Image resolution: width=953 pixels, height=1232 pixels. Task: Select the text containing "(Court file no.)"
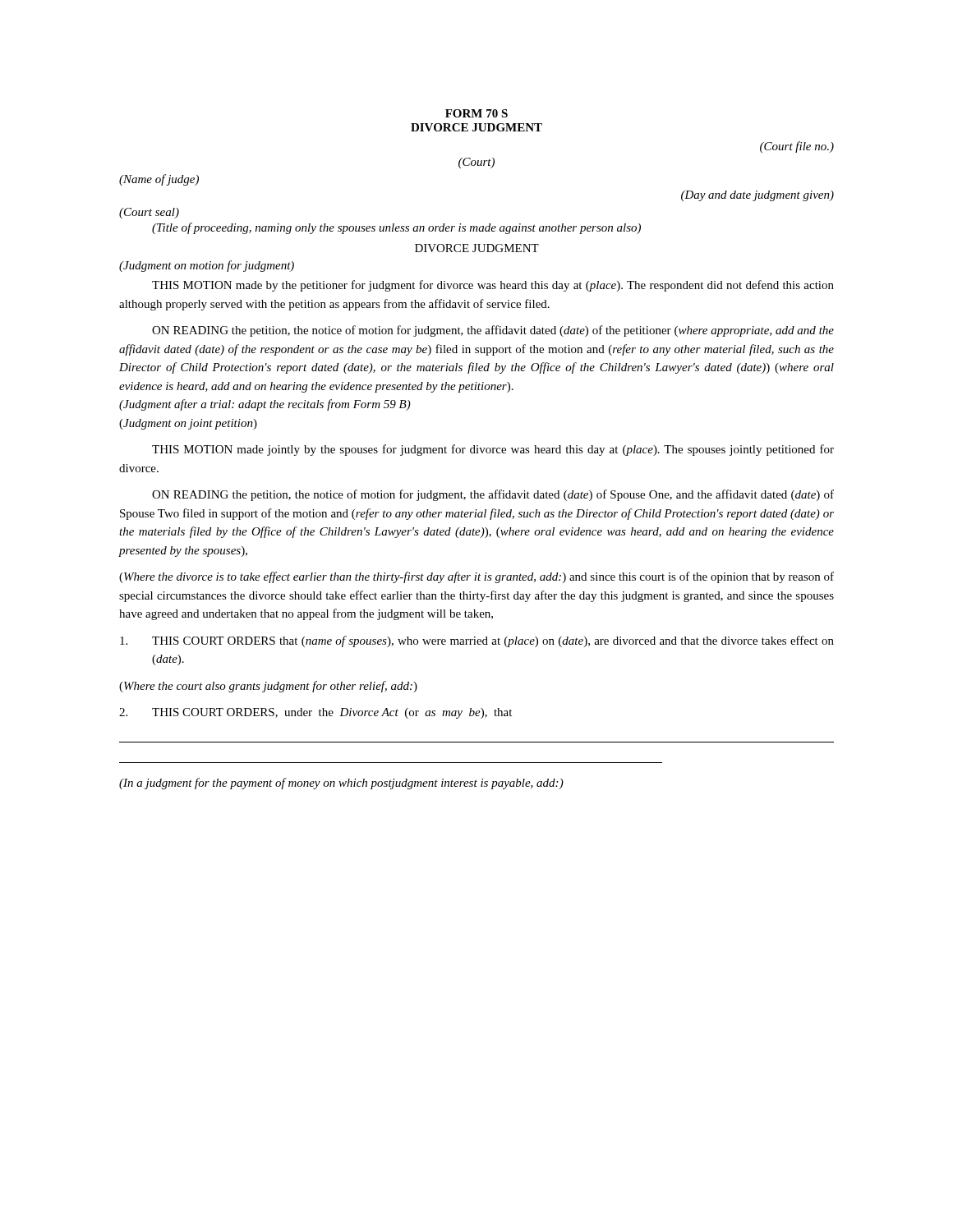[797, 146]
